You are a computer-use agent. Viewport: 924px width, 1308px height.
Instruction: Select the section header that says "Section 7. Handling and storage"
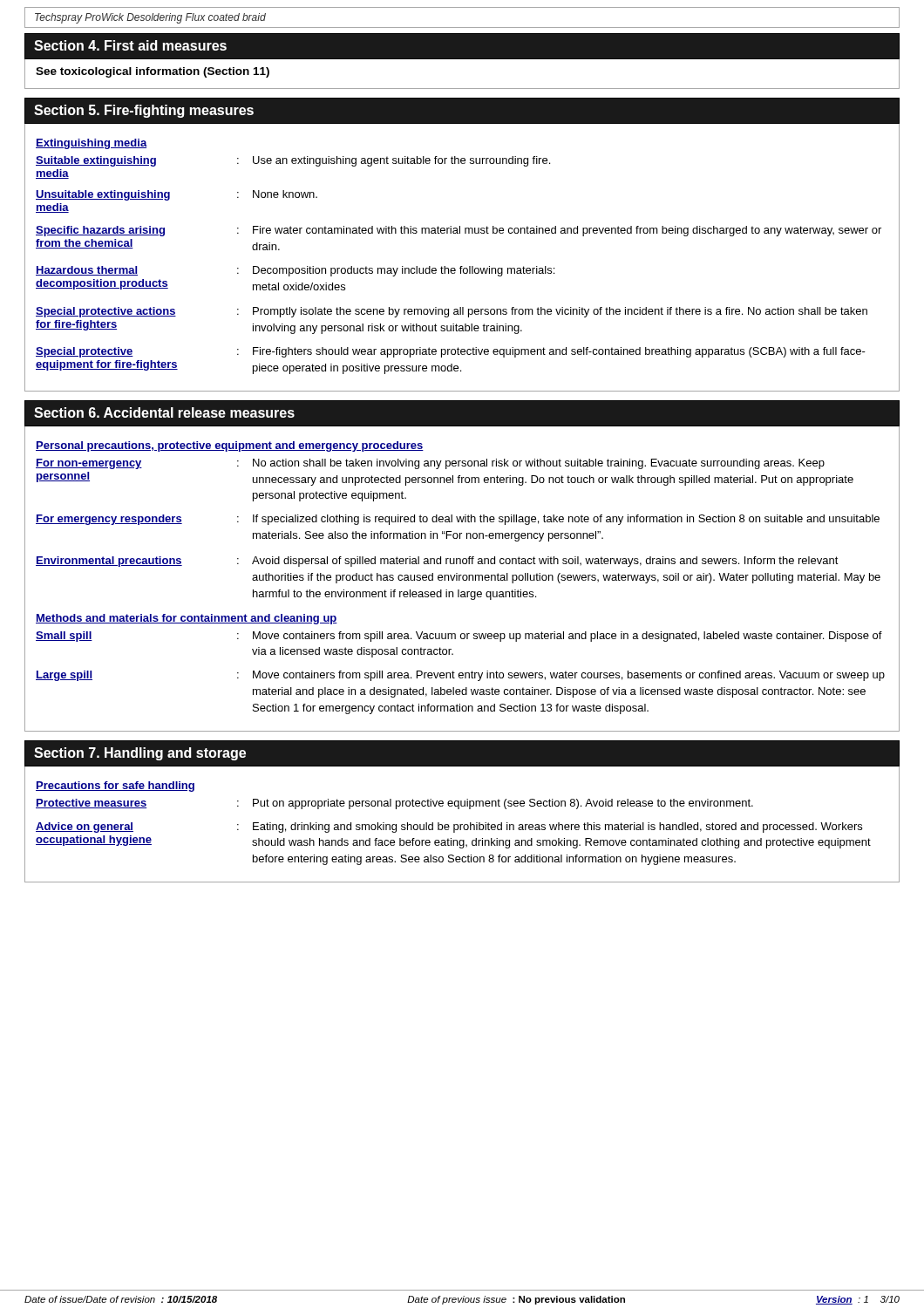click(x=140, y=753)
